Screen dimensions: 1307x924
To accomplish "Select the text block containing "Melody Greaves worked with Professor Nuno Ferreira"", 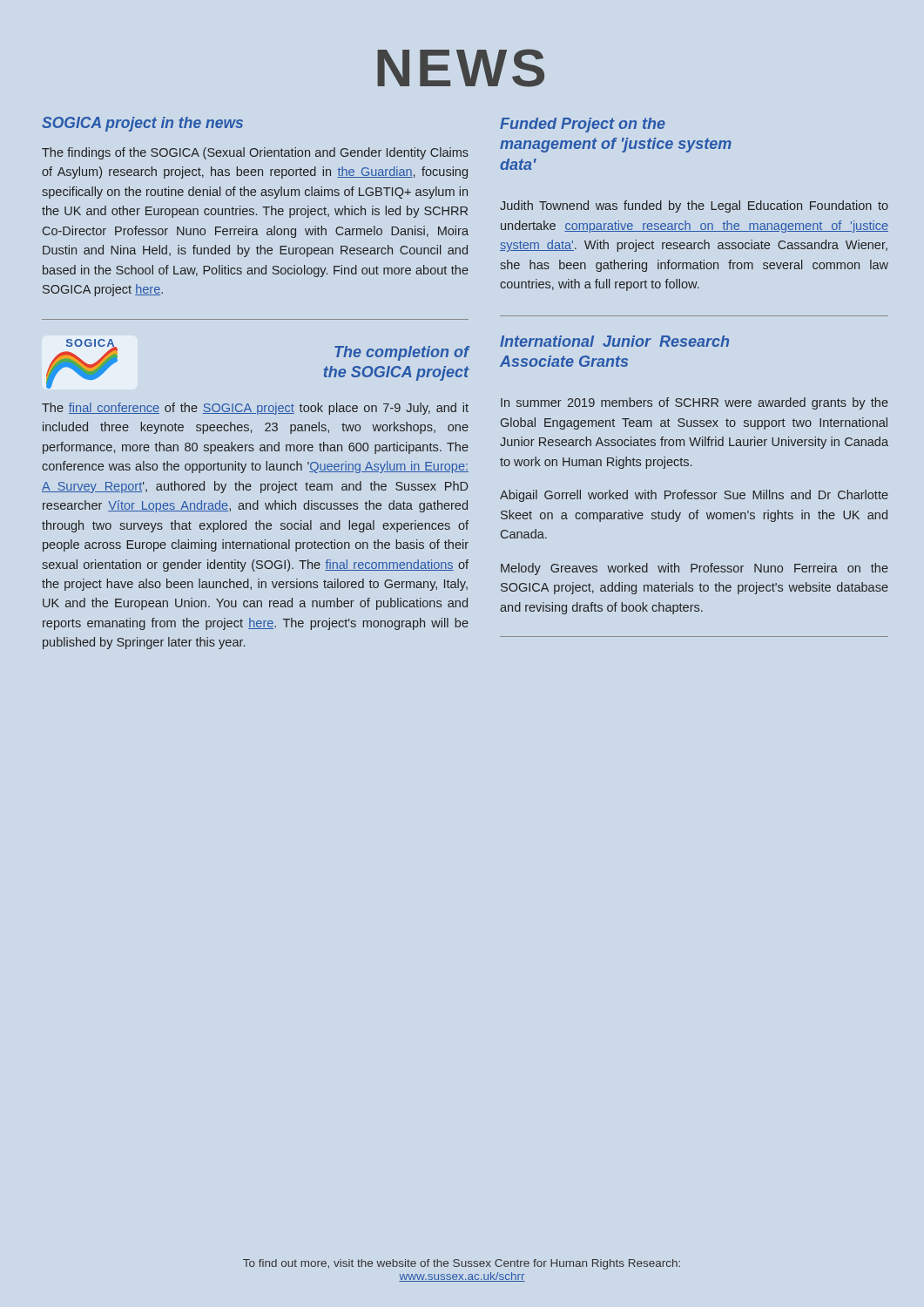I will click(694, 587).
